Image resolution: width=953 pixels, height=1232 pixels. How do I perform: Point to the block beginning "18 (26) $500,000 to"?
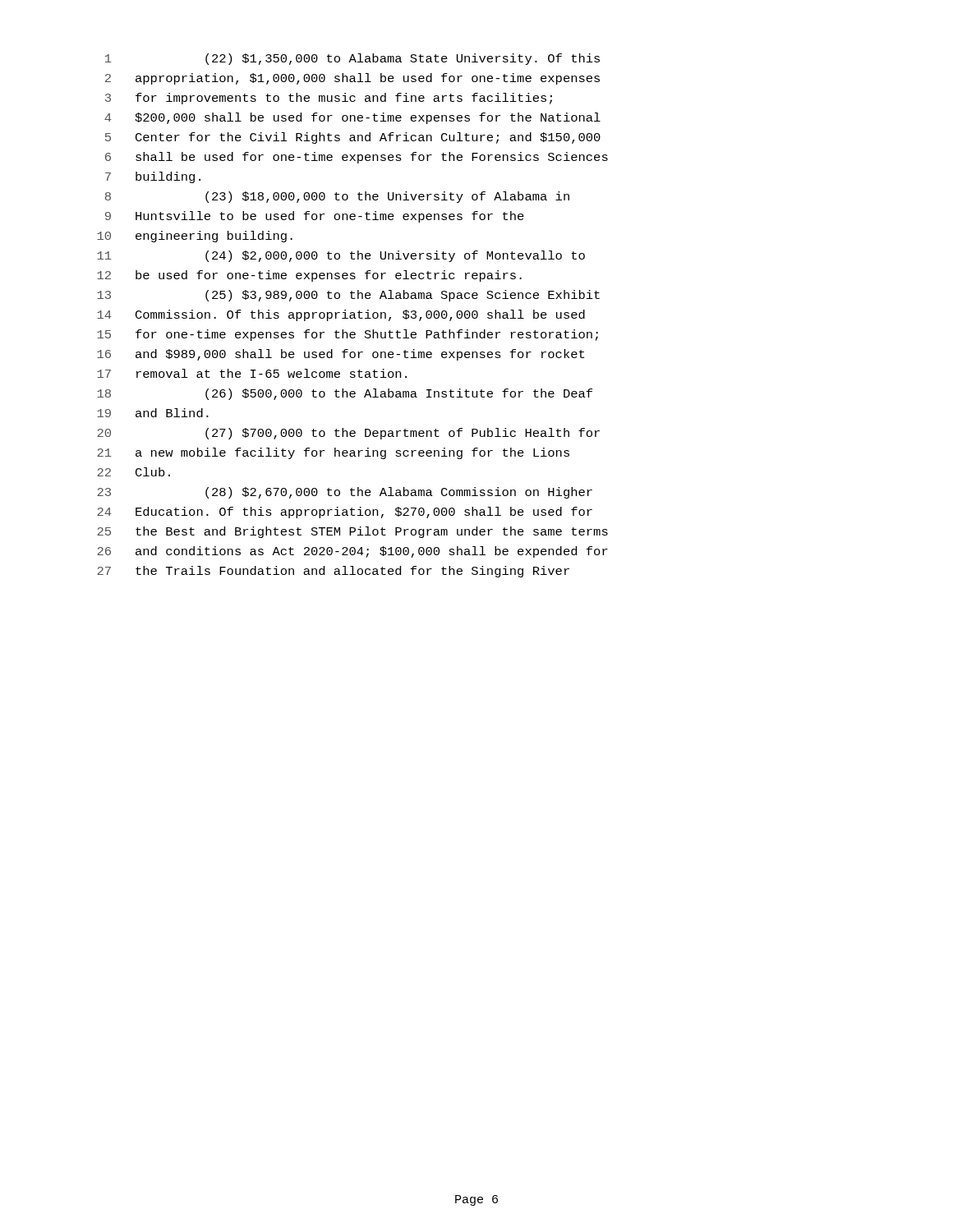[485, 404]
